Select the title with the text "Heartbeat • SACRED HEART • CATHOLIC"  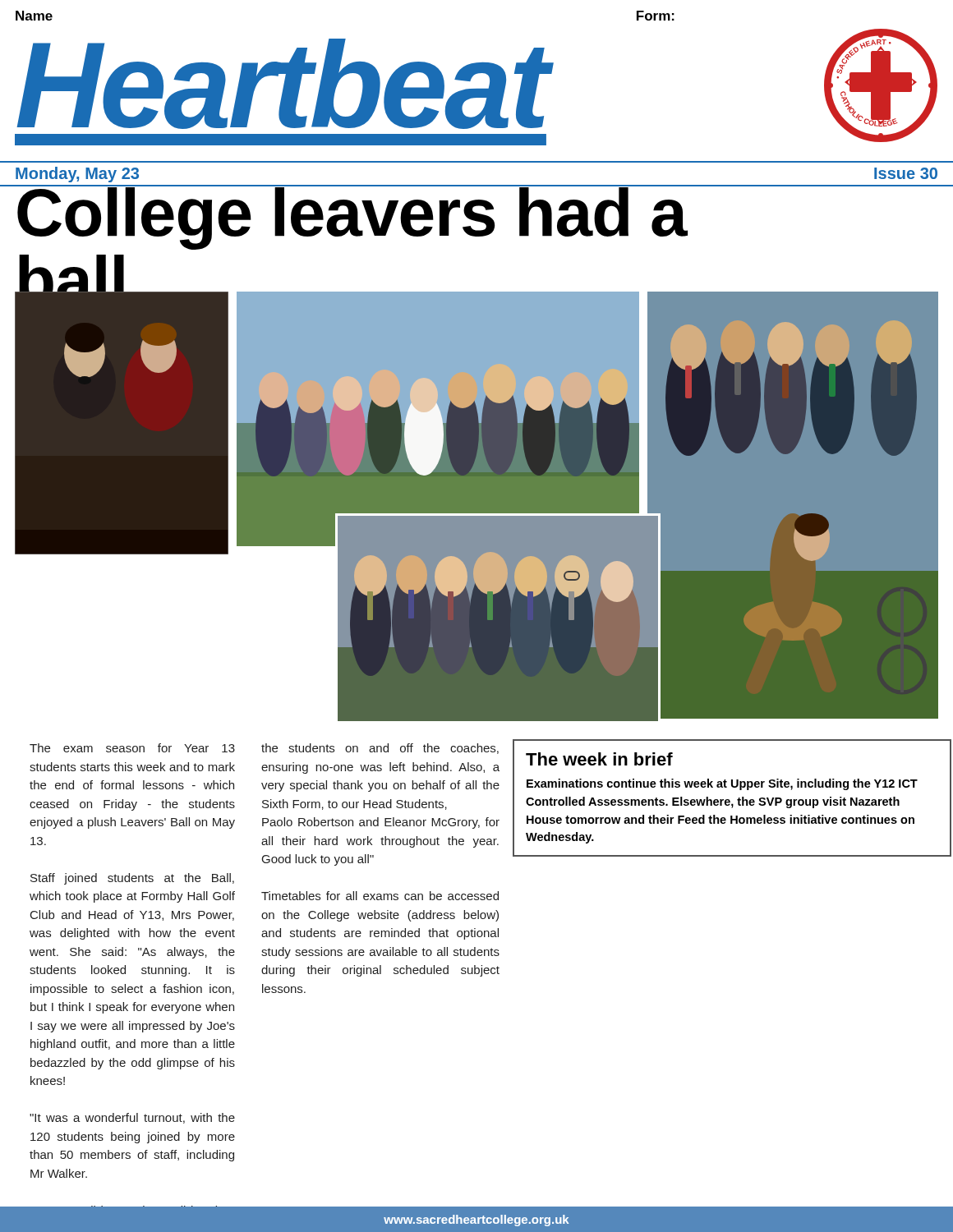[476, 85]
